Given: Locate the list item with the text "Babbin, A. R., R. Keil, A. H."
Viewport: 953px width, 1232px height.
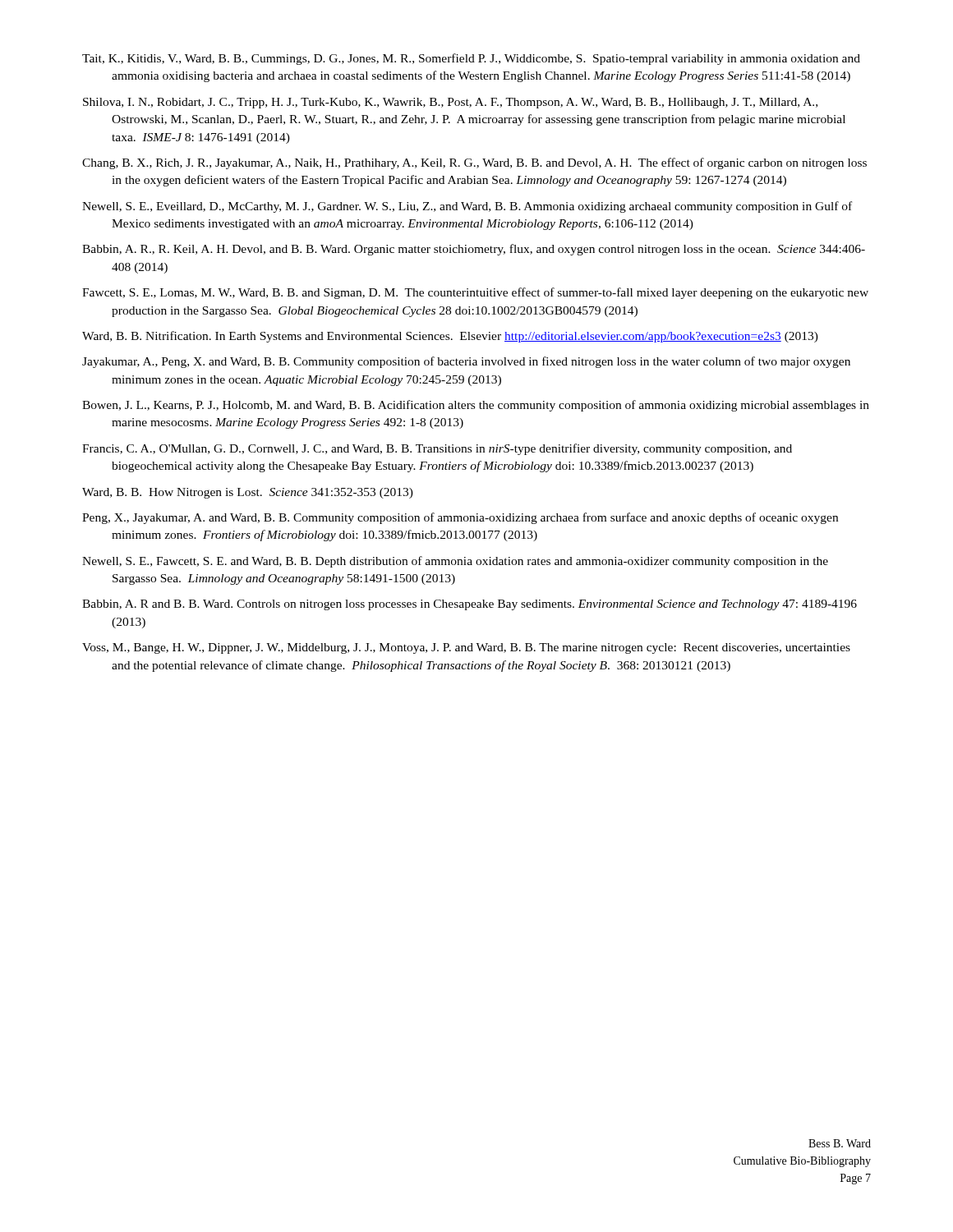Looking at the screenshot, I should coord(474,257).
